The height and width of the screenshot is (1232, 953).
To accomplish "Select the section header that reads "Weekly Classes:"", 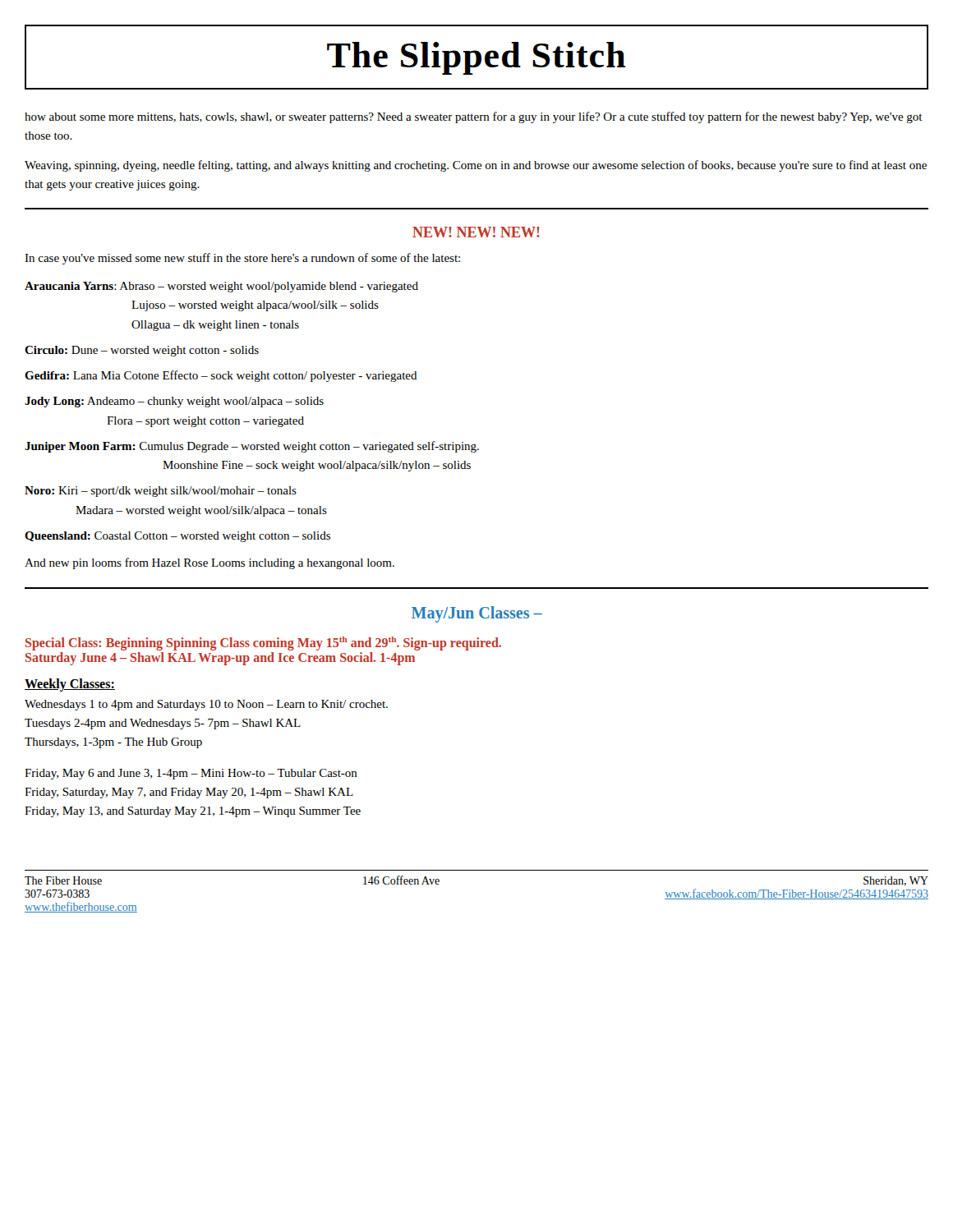I will (x=70, y=684).
